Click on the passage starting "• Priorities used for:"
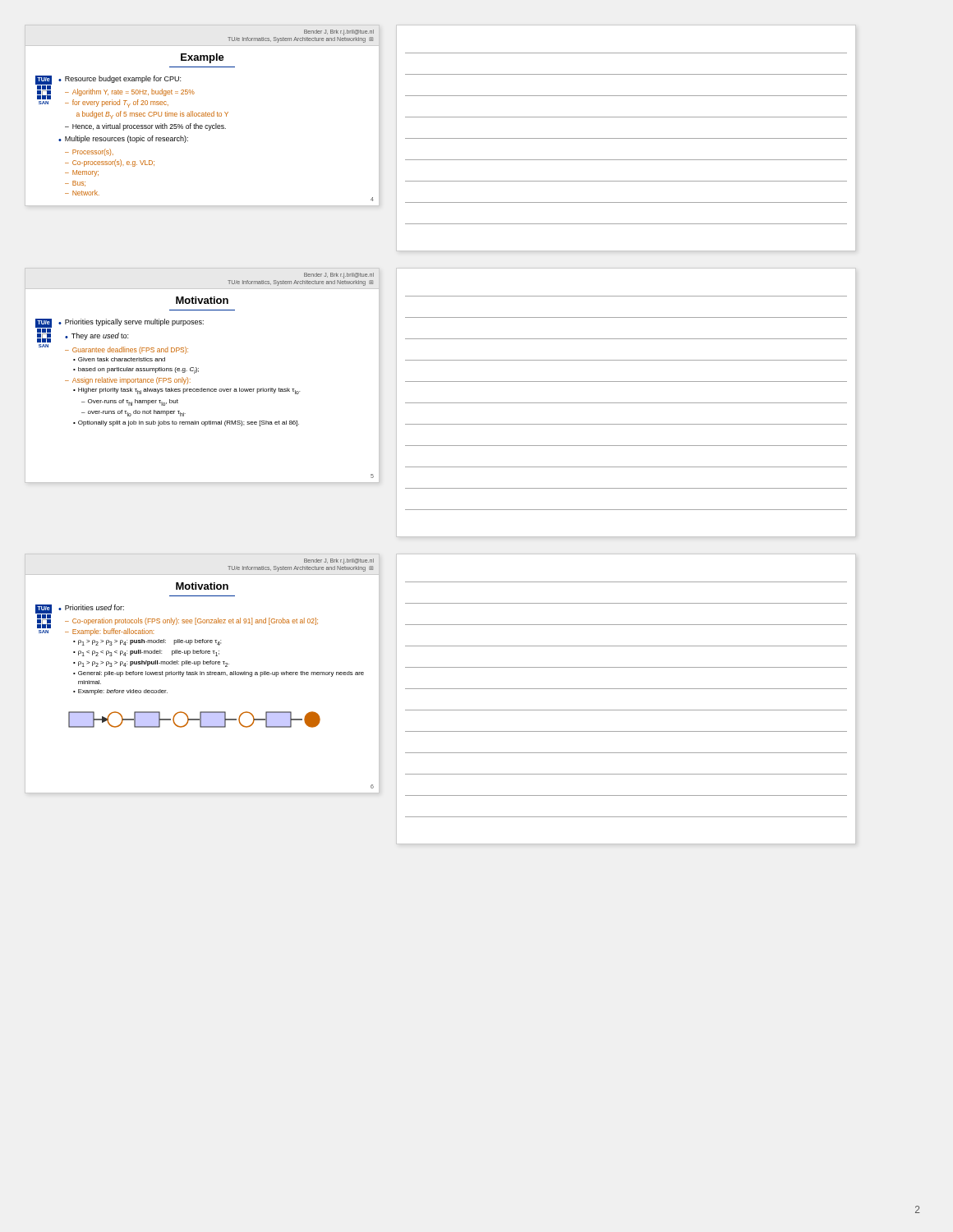Viewport: 953px width, 1232px height. [91, 609]
